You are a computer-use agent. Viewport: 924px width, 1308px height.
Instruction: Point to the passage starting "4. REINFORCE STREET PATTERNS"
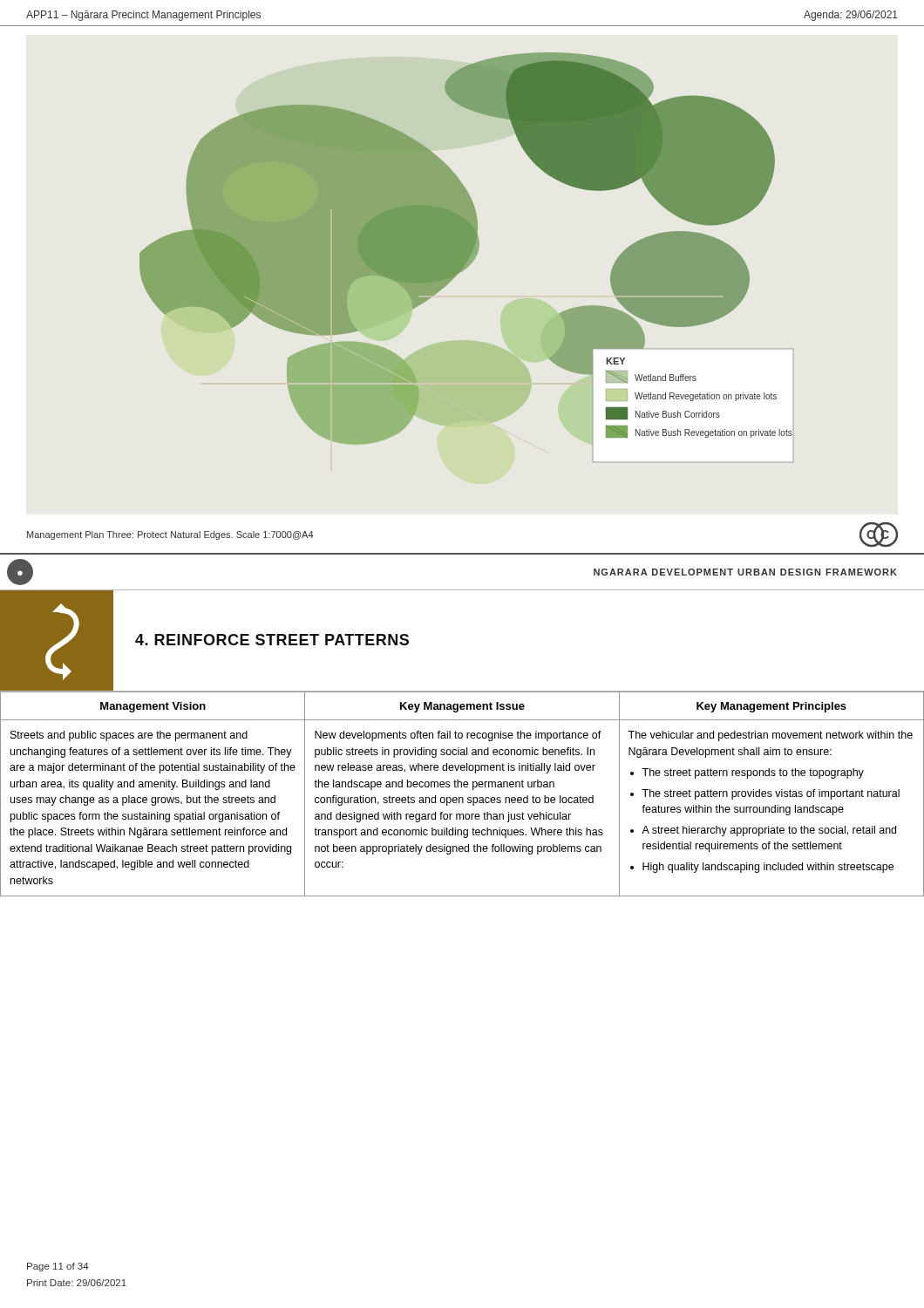click(x=273, y=640)
